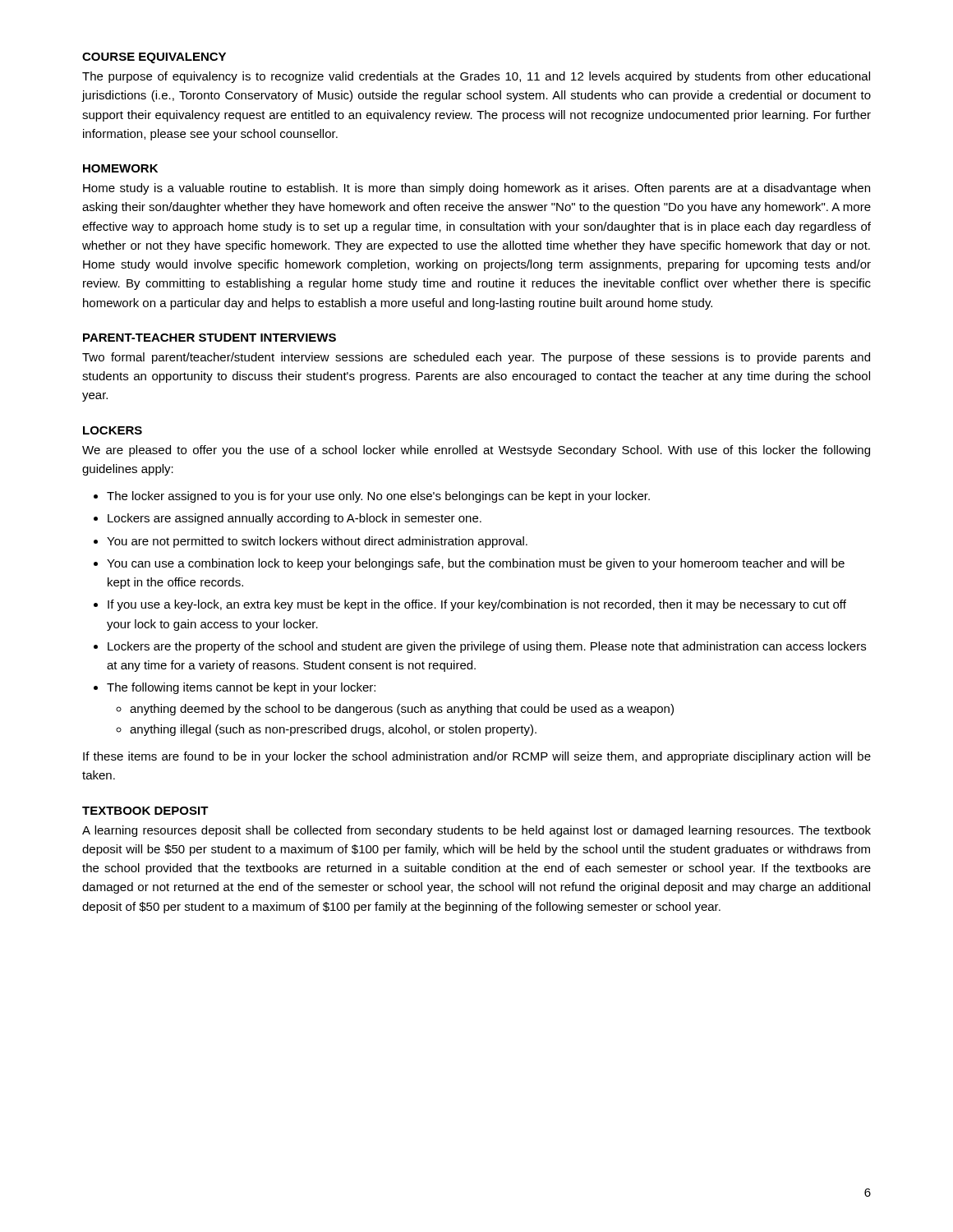Navigate to the element starting "The purpose of equivalency is"
The image size is (953, 1232).
coord(476,105)
